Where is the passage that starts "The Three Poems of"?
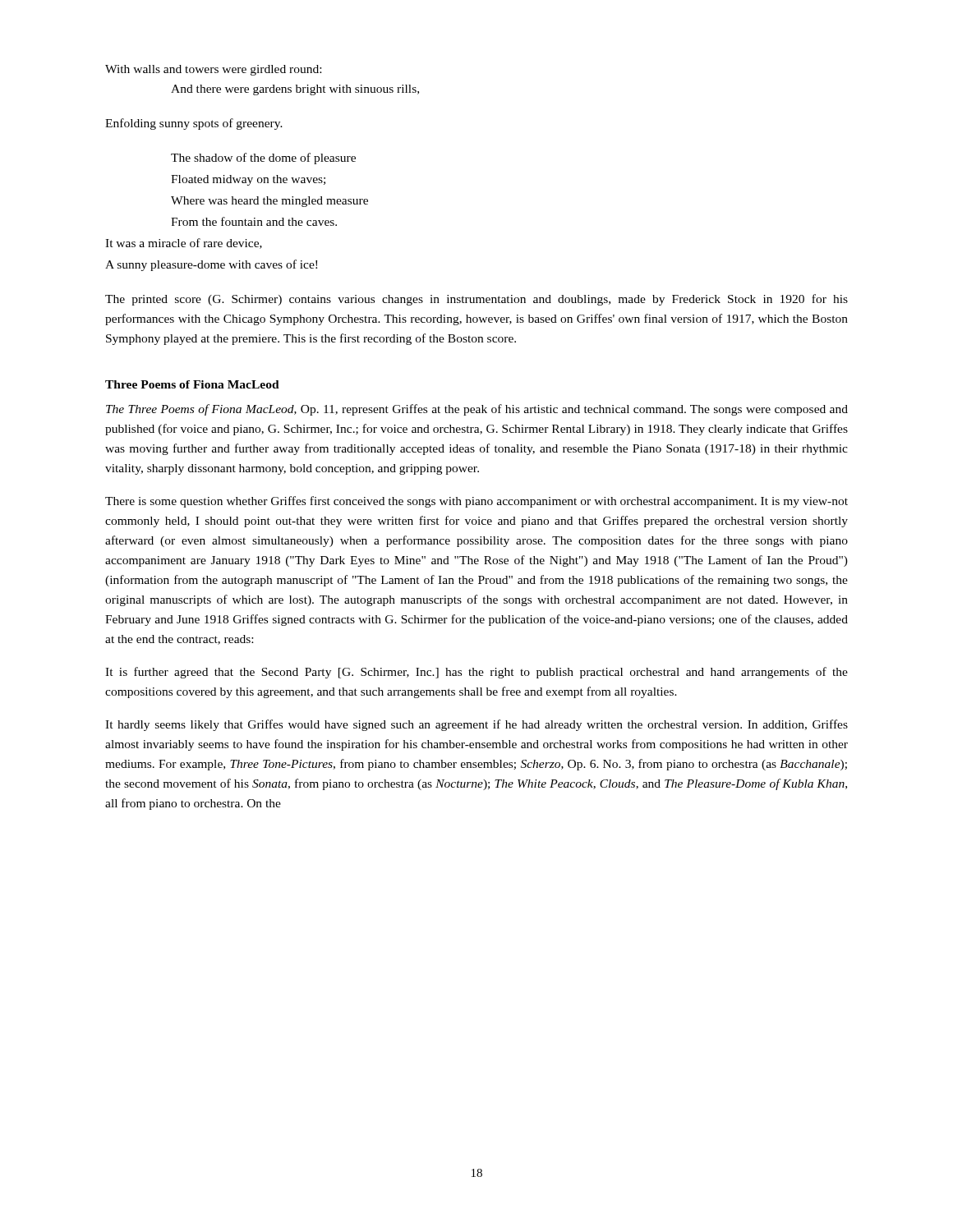The height and width of the screenshot is (1232, 953). click(476, 439)
